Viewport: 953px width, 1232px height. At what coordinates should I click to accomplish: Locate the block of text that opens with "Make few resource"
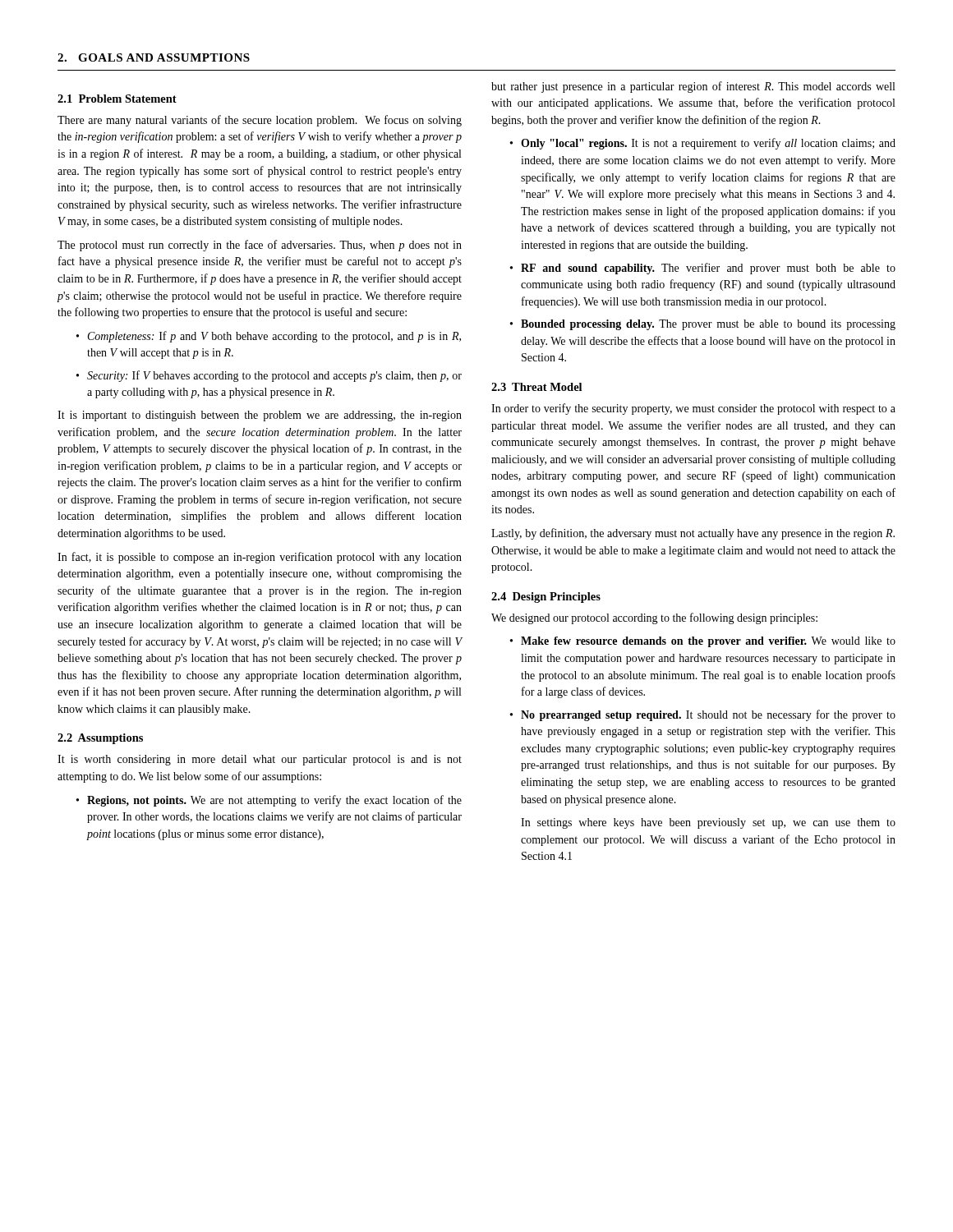[708, 667]
